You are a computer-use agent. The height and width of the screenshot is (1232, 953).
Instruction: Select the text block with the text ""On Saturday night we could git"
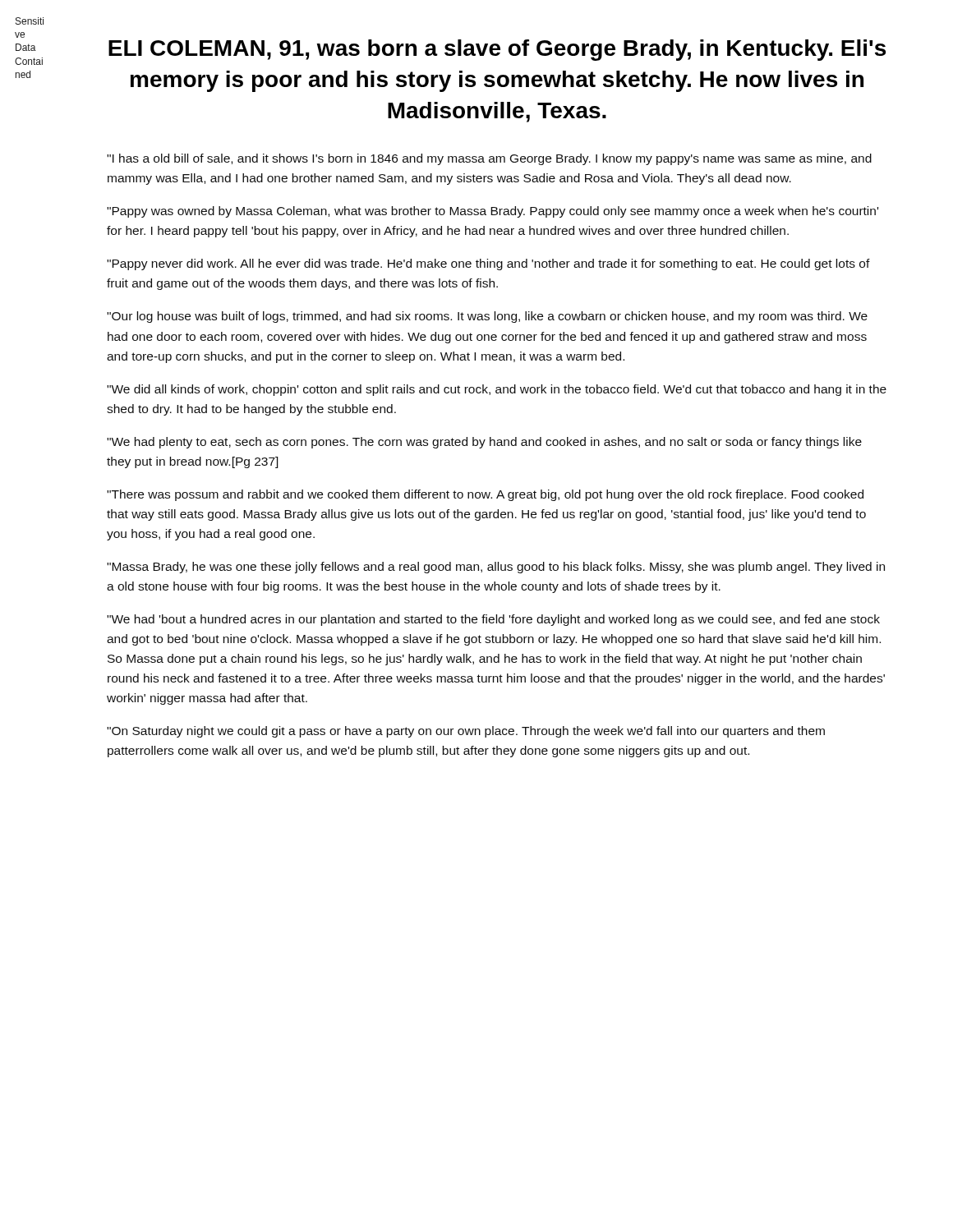[466, 740]
